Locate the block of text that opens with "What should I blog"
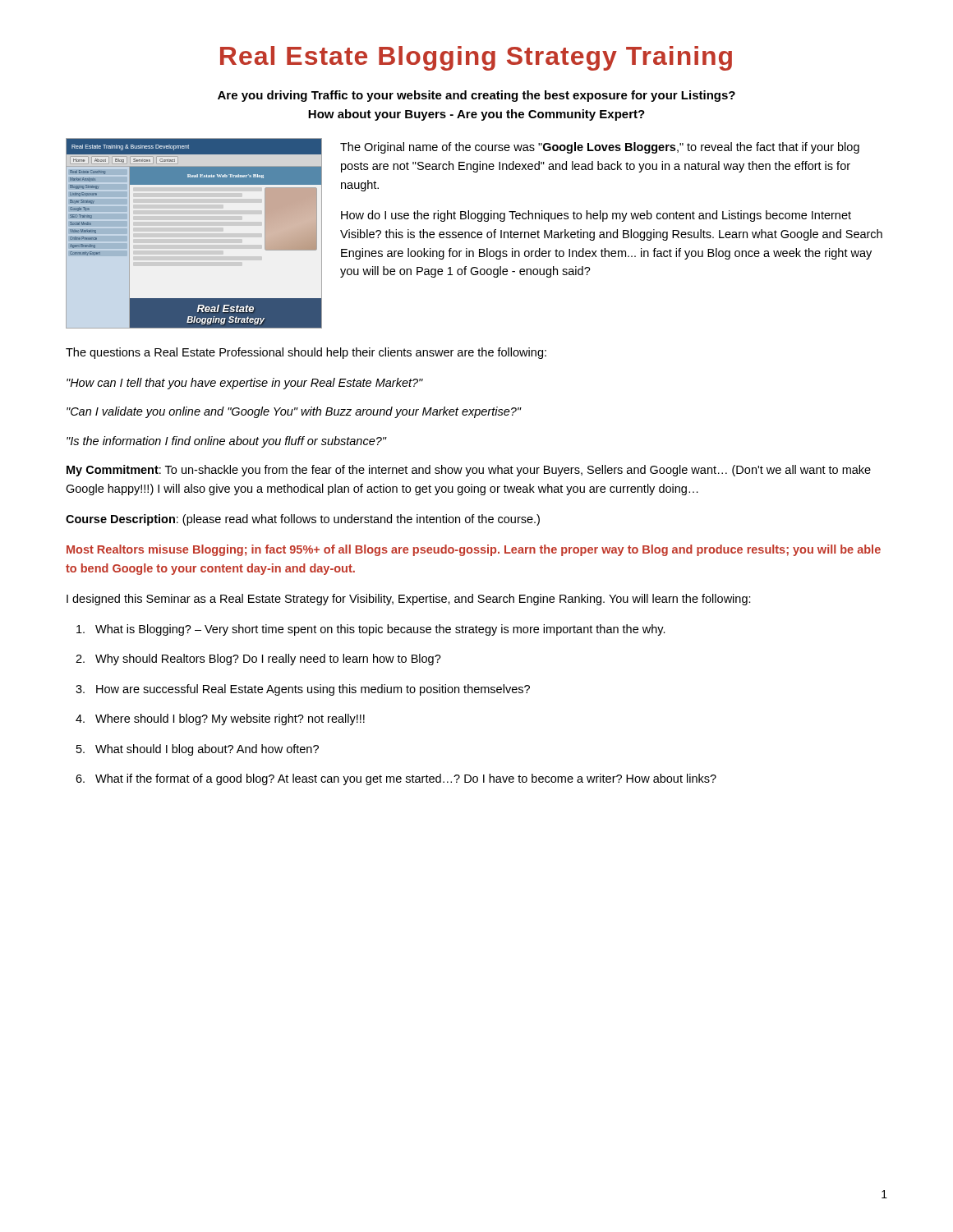Screen dimensions: 1232x953 coord(207,749)
